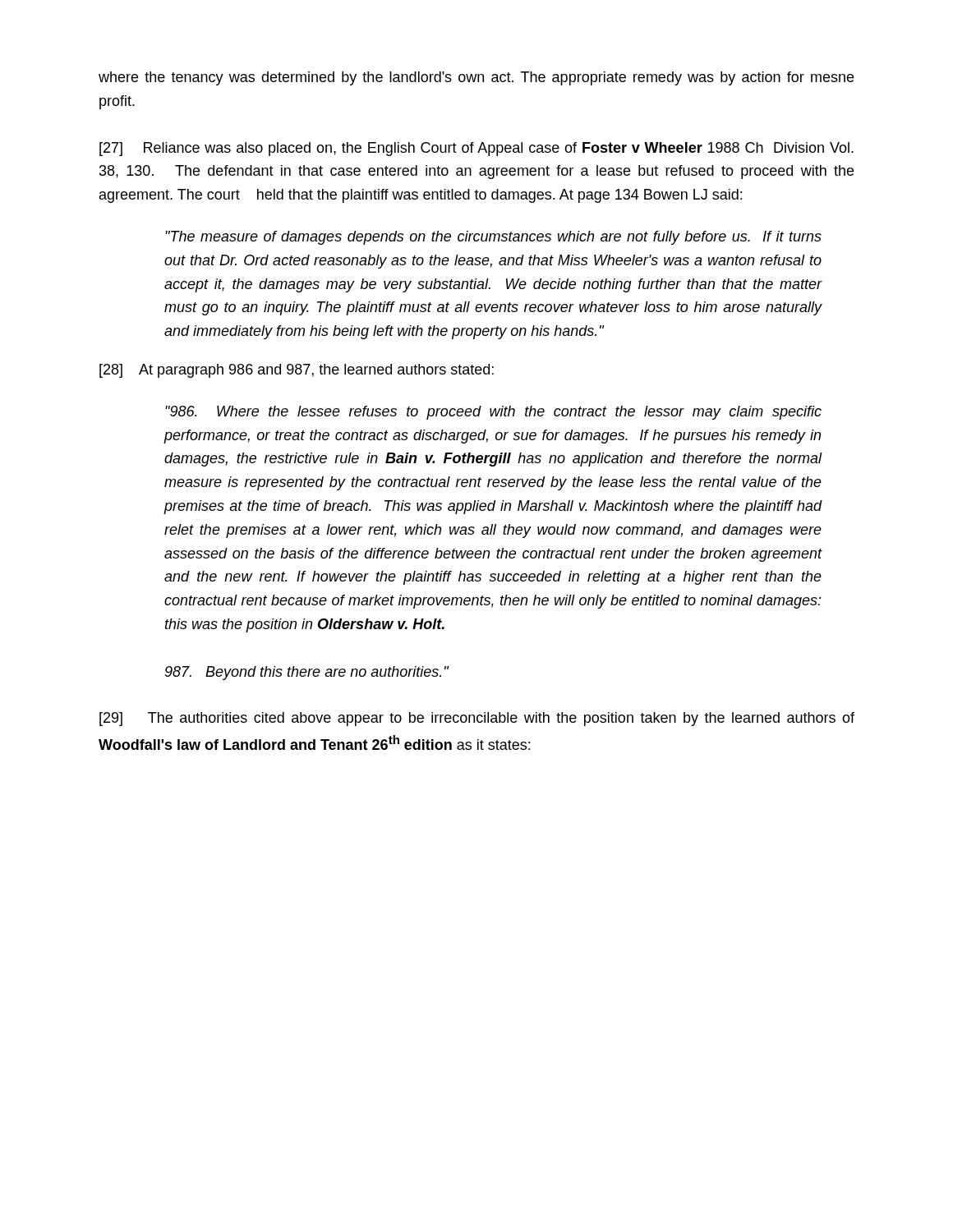Image resolution: width=953 pixels, height=1232 pixels.
Task: Point to the block beginning ""986. Where the lessee refuses"
Action: tap(493, 541)
